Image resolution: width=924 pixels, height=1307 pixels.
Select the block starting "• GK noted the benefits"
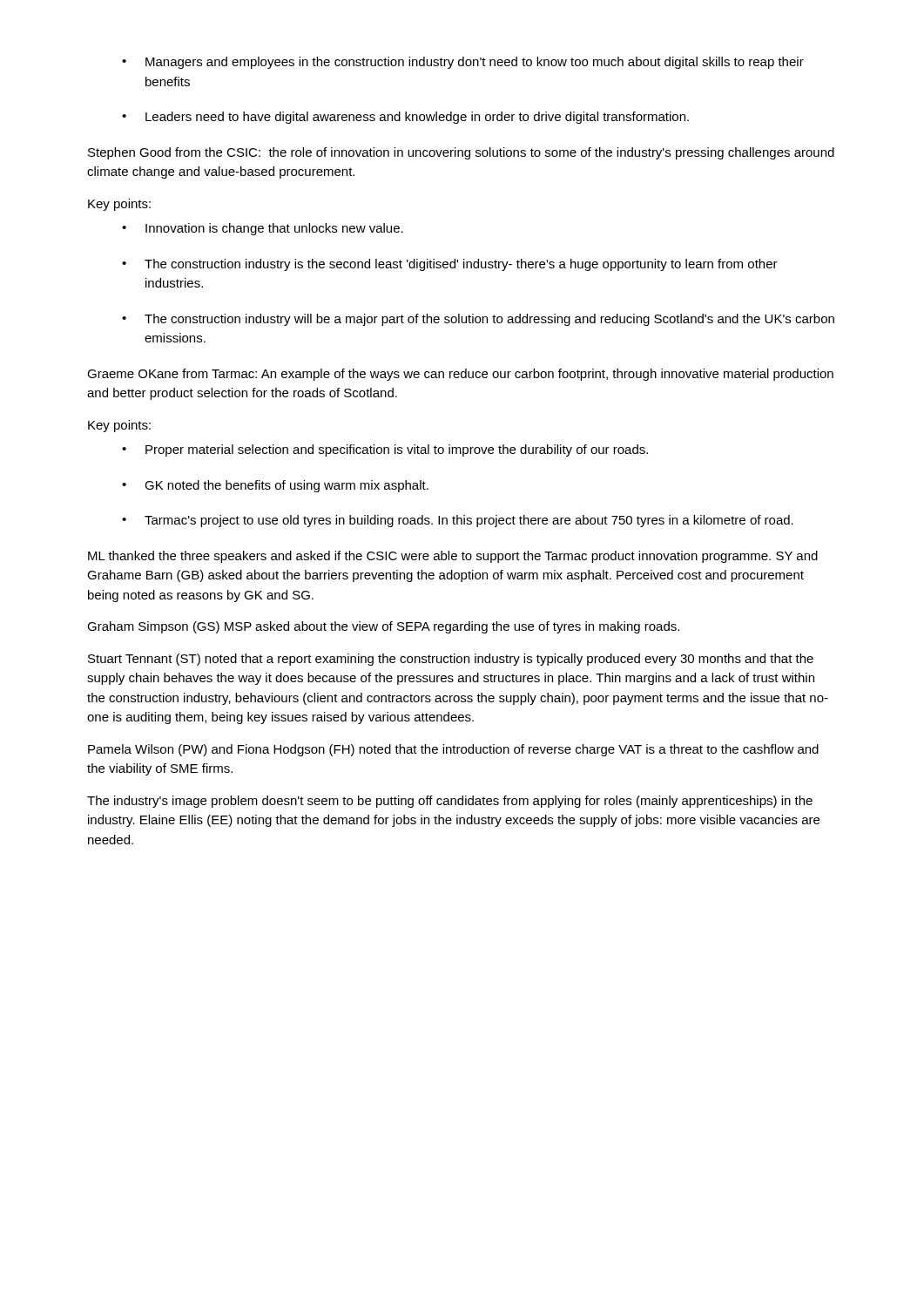(x=276, y=485)
